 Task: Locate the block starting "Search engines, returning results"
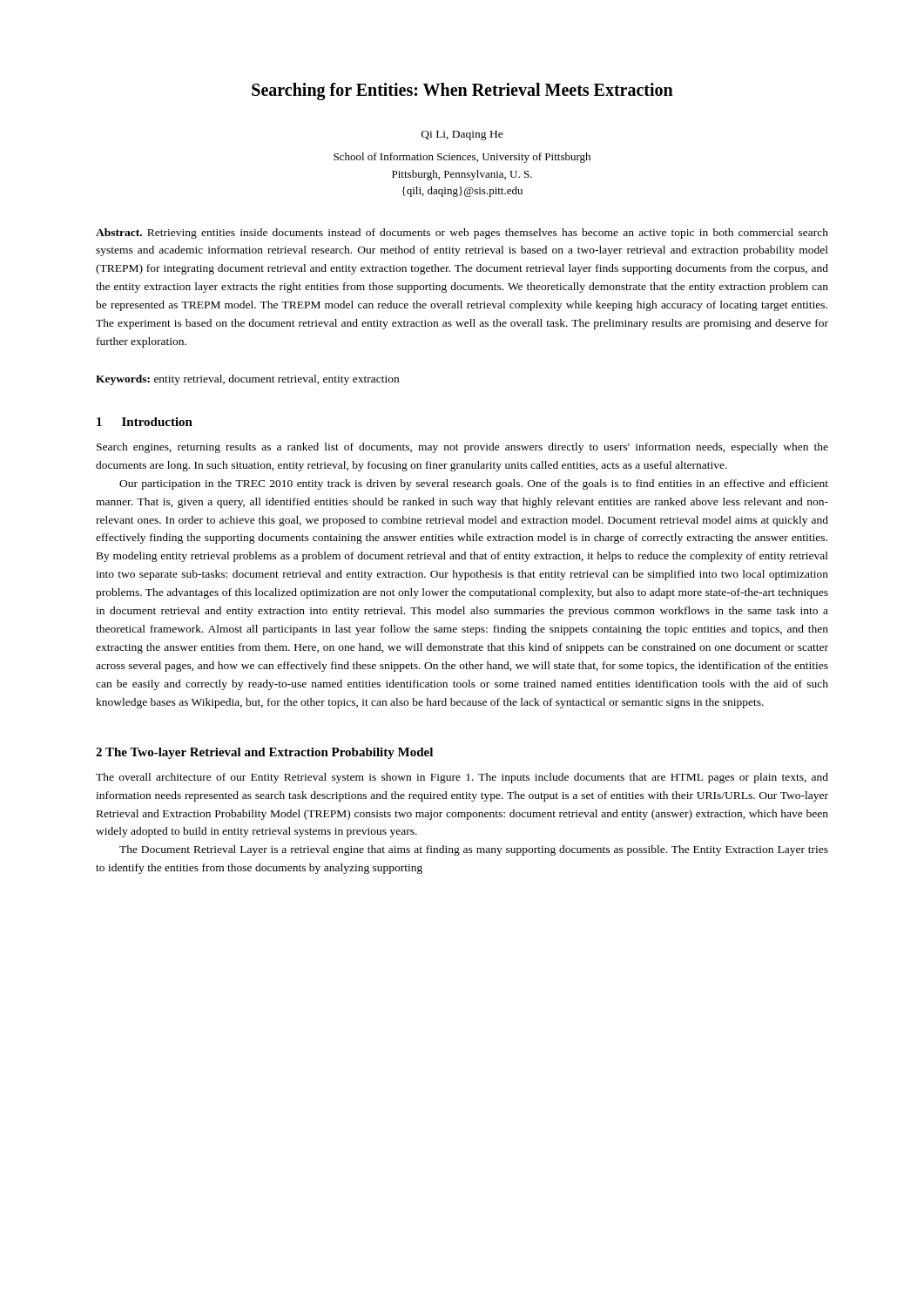[462, 575]
